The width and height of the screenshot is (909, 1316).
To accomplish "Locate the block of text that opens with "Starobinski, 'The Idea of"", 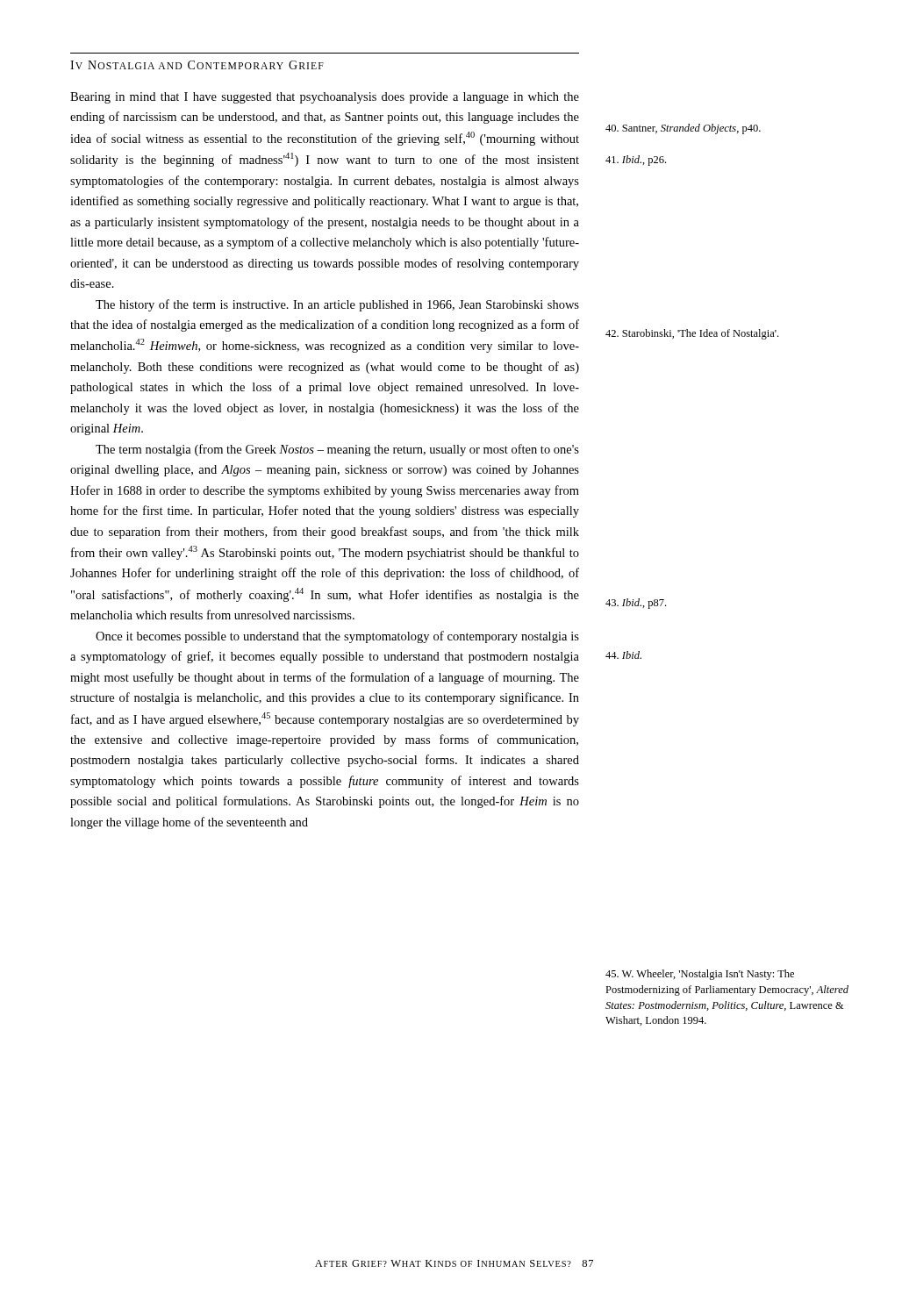I will 692,333.
